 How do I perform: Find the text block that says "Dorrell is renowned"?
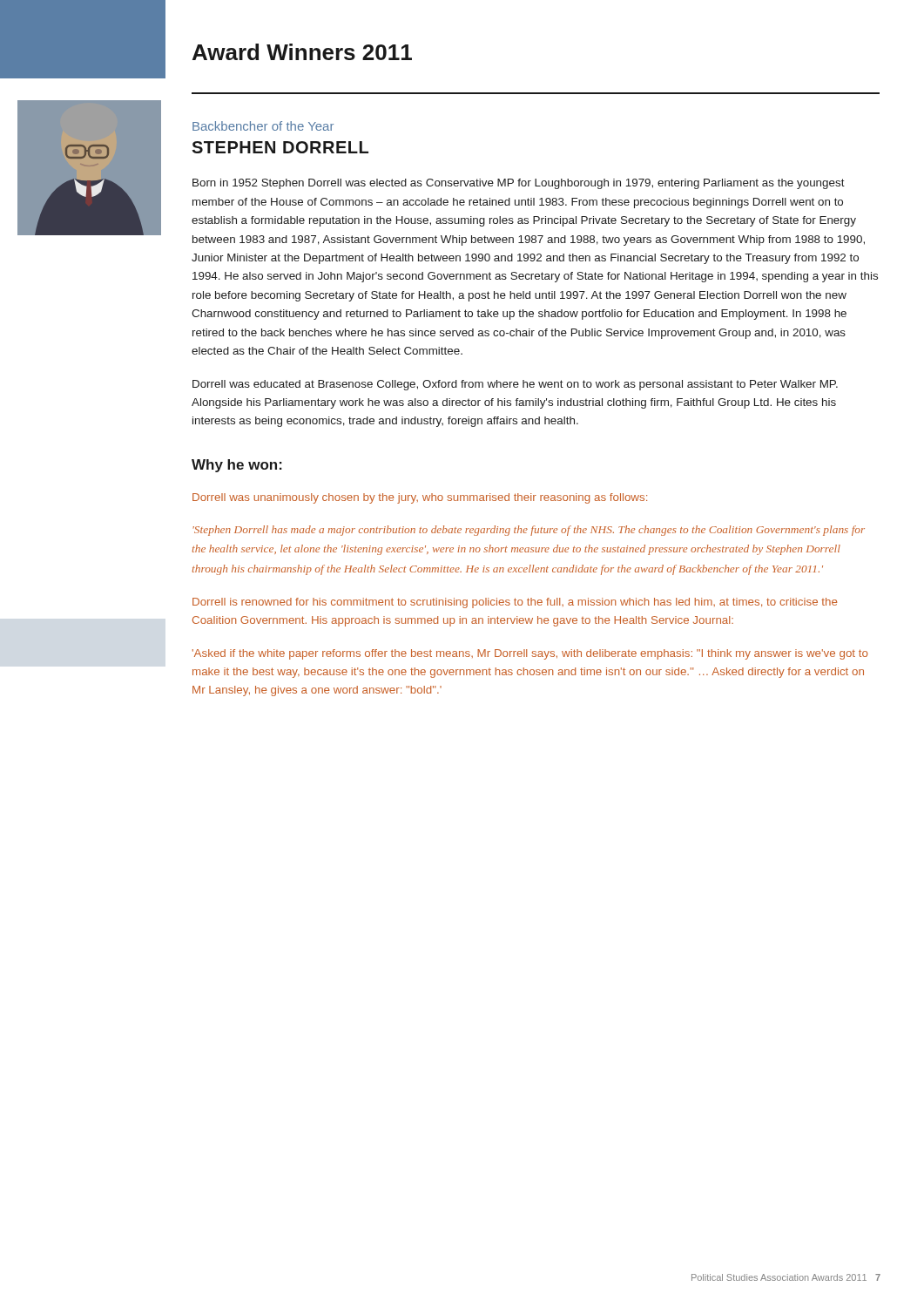[515, 611]
